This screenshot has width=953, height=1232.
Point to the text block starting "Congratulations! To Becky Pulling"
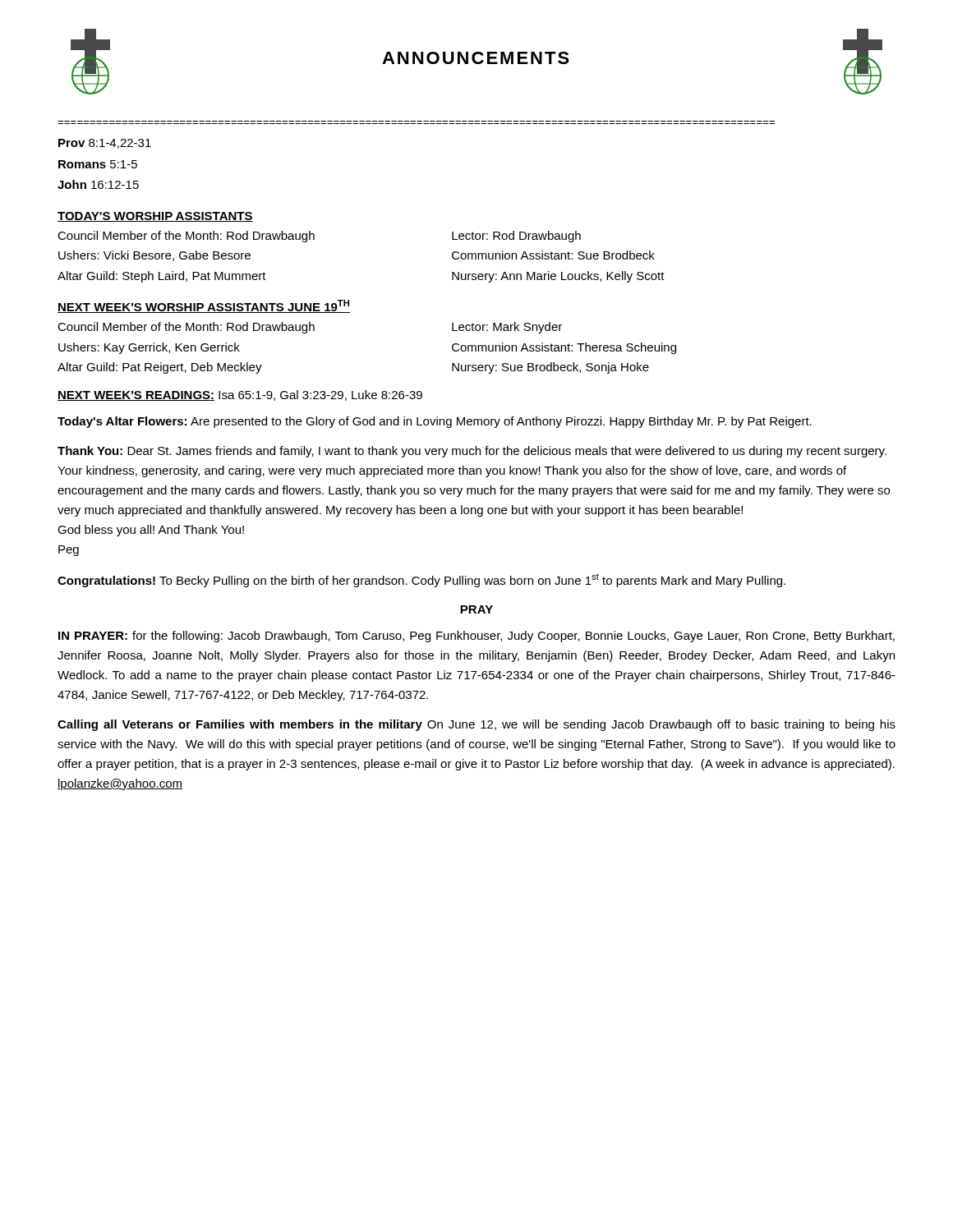click(422, 579)
